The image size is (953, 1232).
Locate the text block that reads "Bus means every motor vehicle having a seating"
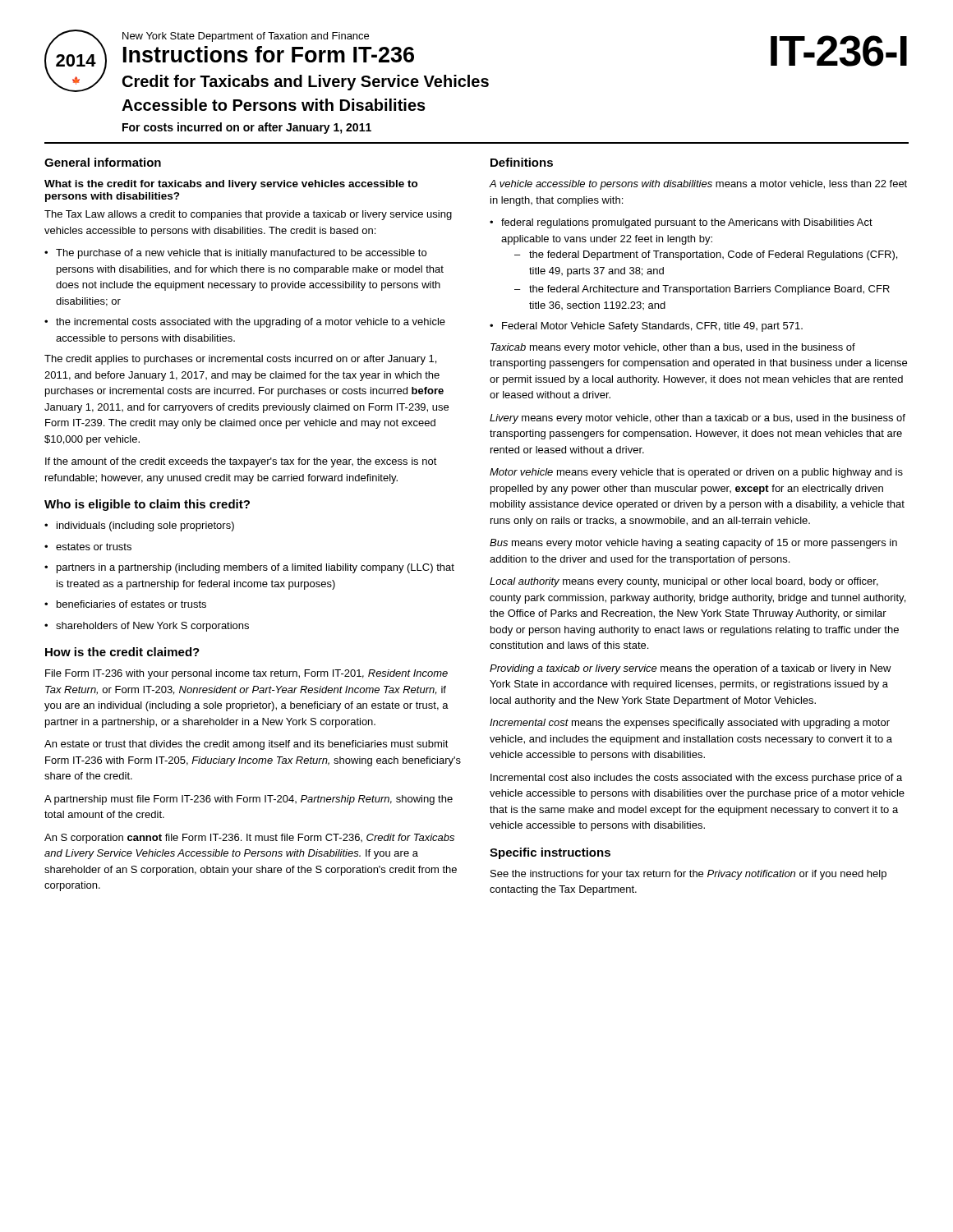click(x=694, y=551)
